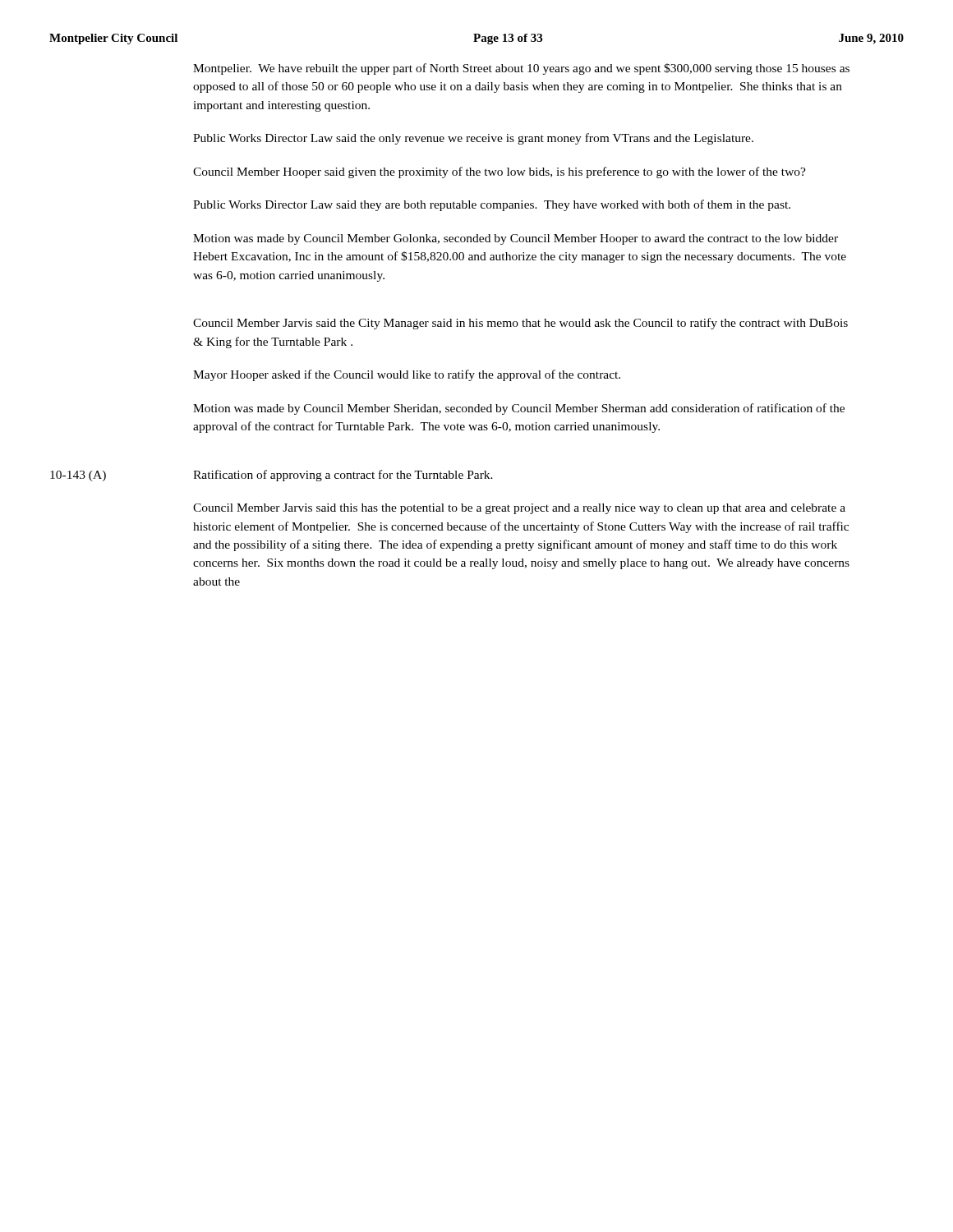Locate the element starting "Council Member Hooper said given the proximity of"
Viewport: 953px width, 1232px height.
coord(500,171)
